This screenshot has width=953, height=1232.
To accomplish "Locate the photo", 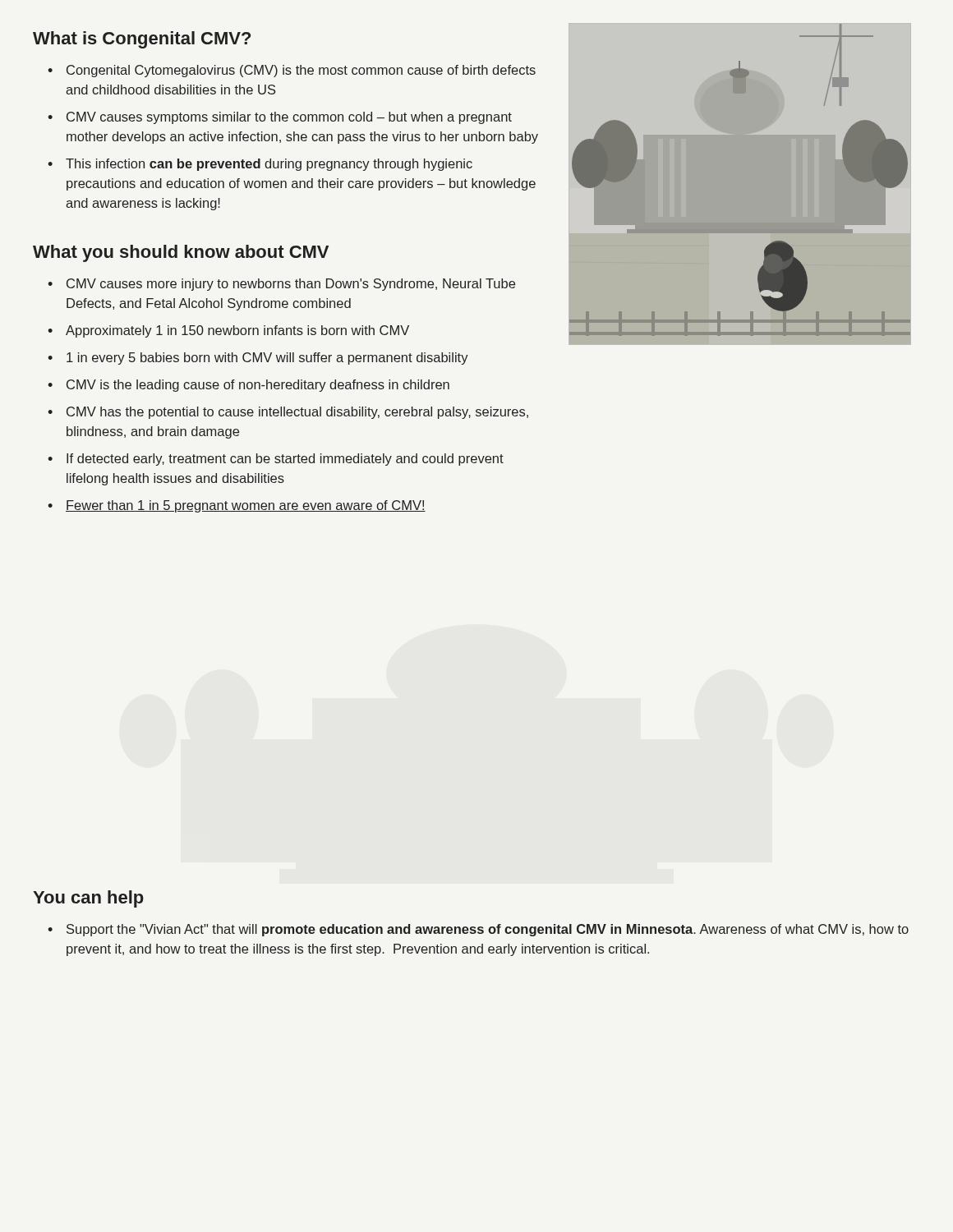I will pyautogui.click(x=740, y=184).
